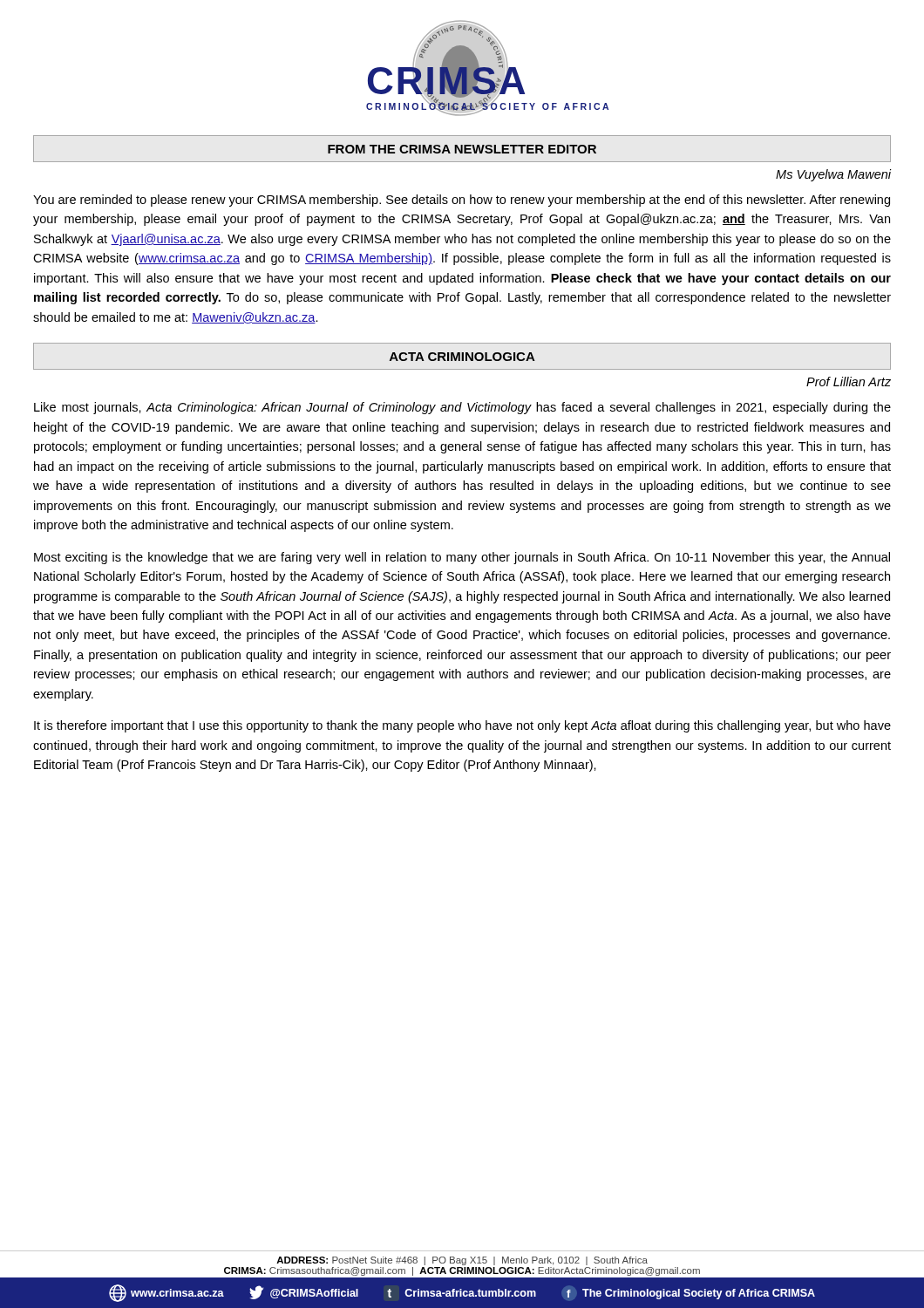Locate the logo
Screen dimensions: 1308x924
coord(462,68)
